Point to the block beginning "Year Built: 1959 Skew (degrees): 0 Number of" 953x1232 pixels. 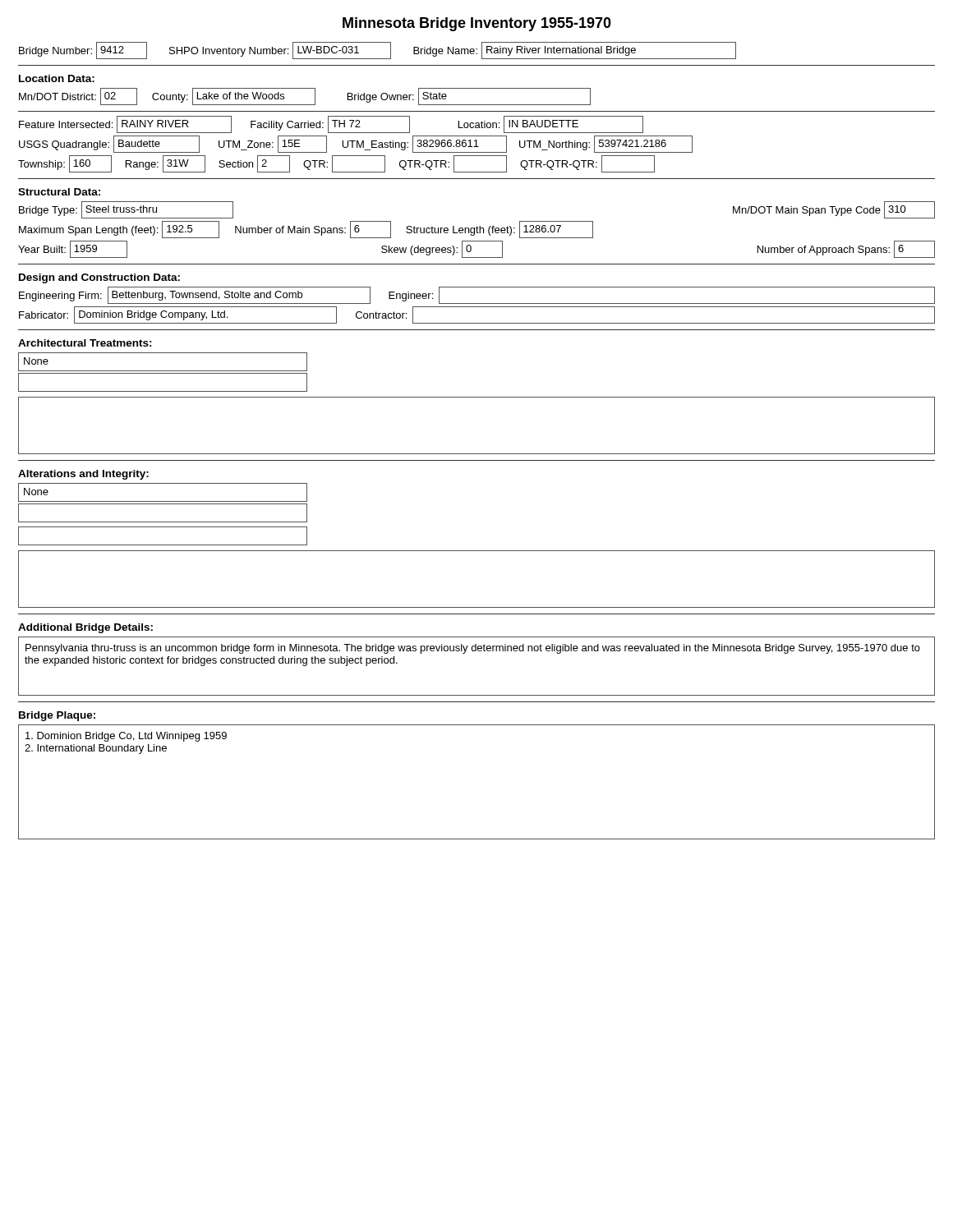point(476,249)
